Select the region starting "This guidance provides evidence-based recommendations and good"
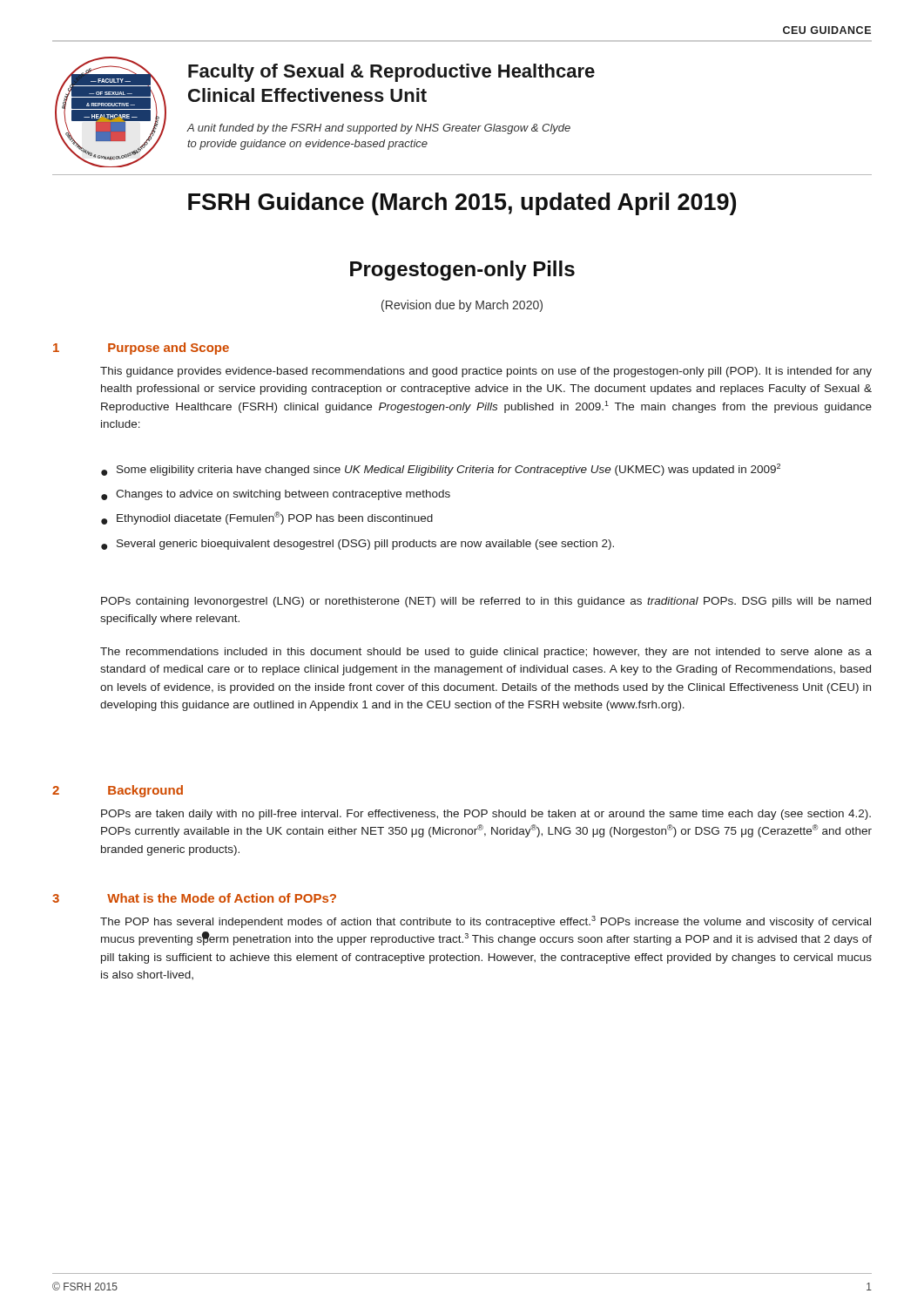This screenshot has height=1307, width=924. click(x=486, y=397)
